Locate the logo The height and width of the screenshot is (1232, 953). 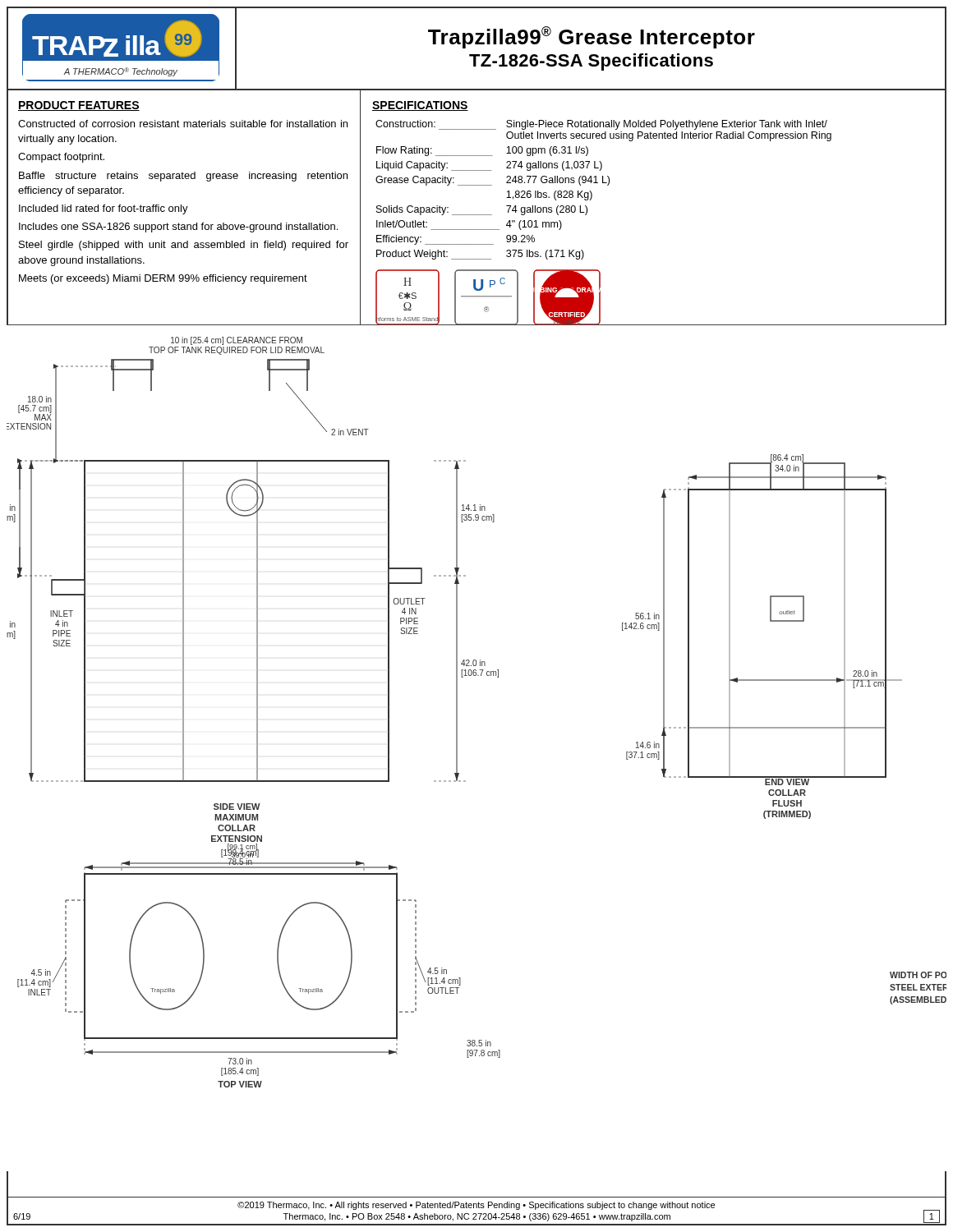point(122,48)
